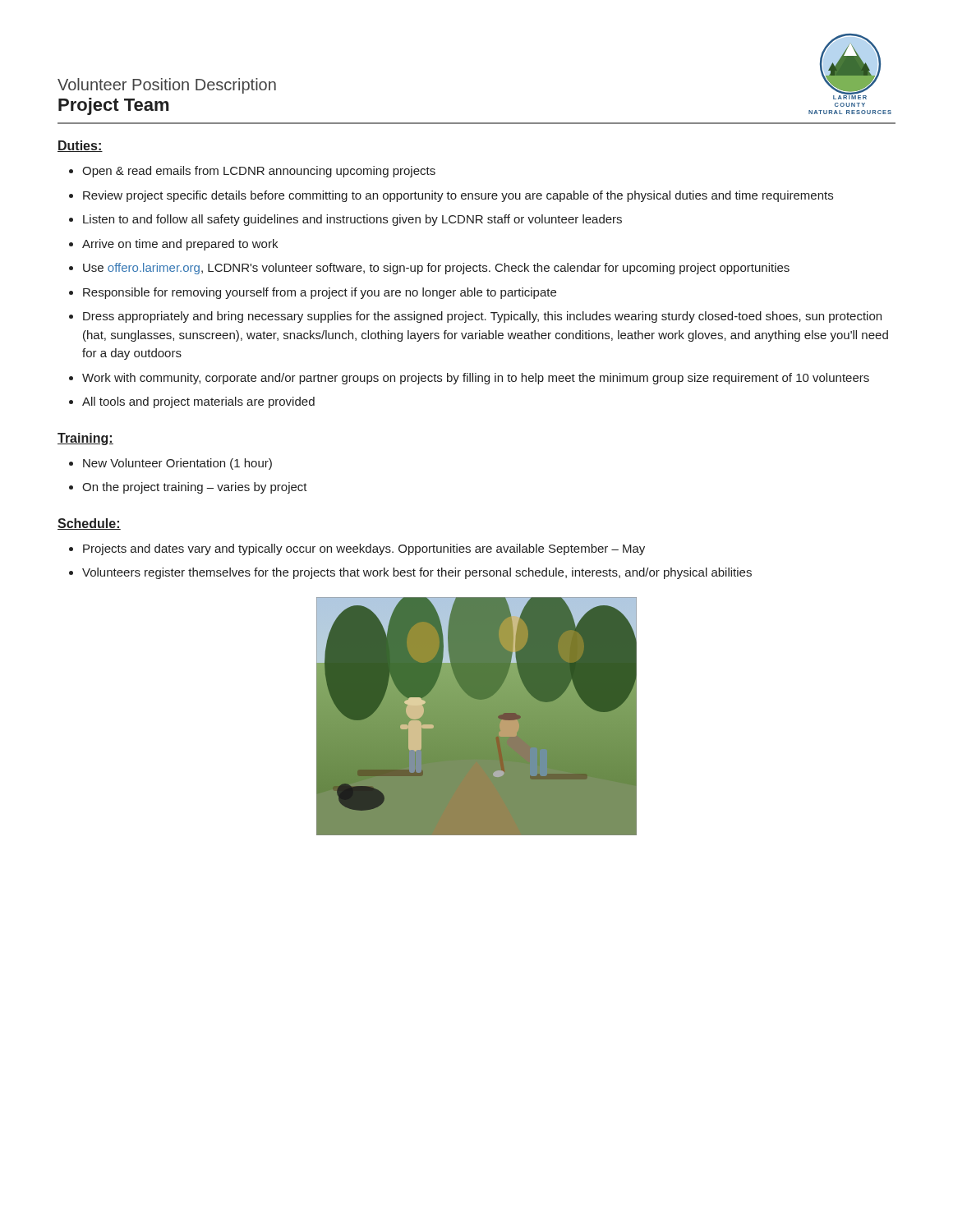Find the list item that says "Review project specific details before committing"
The height and width of the screenshot is (1232, 953).
pos(476,195)
